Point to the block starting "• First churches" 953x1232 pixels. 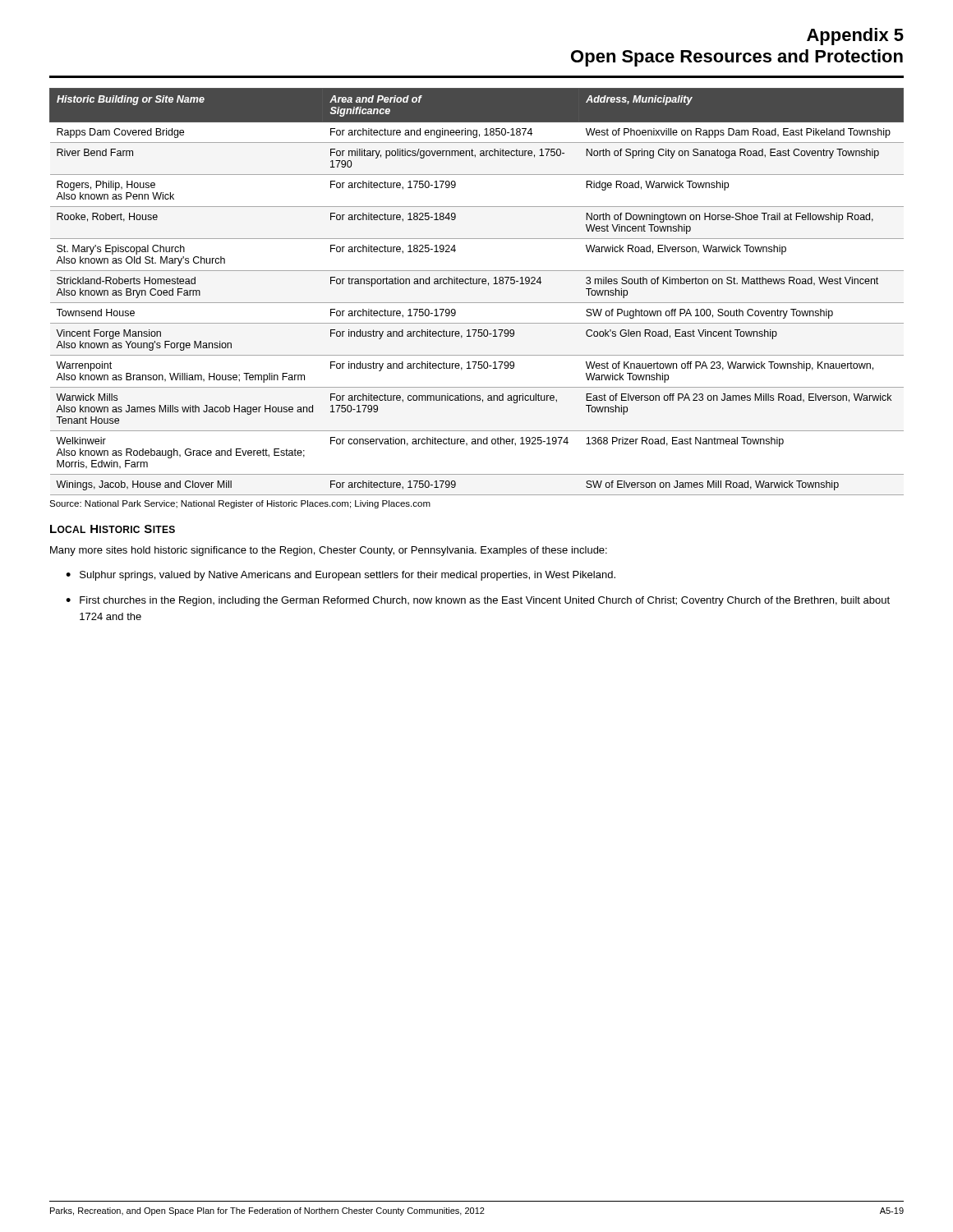click(485, 608)
